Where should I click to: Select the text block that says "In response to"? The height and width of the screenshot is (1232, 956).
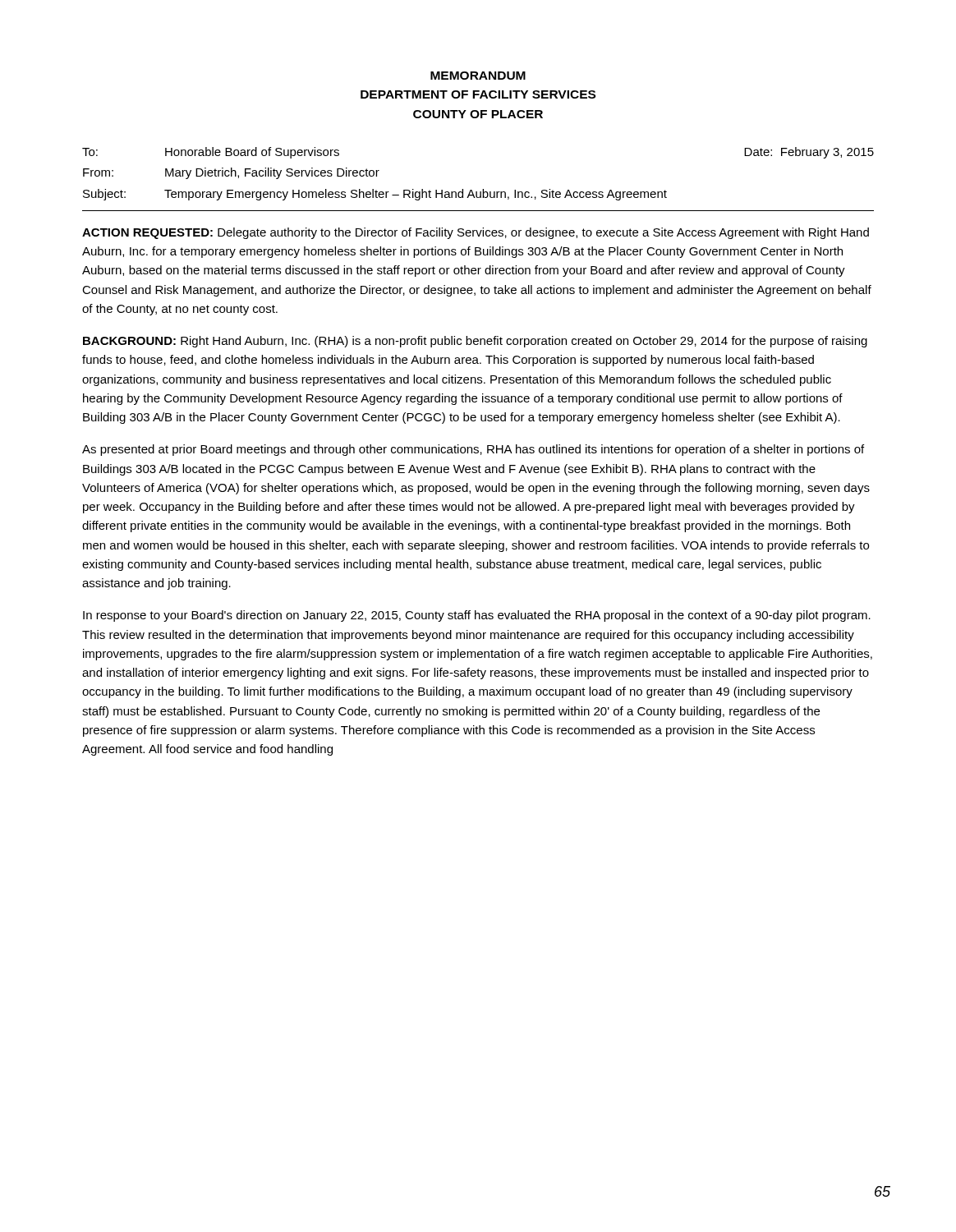pyautogui.click(x=478, y=682)
